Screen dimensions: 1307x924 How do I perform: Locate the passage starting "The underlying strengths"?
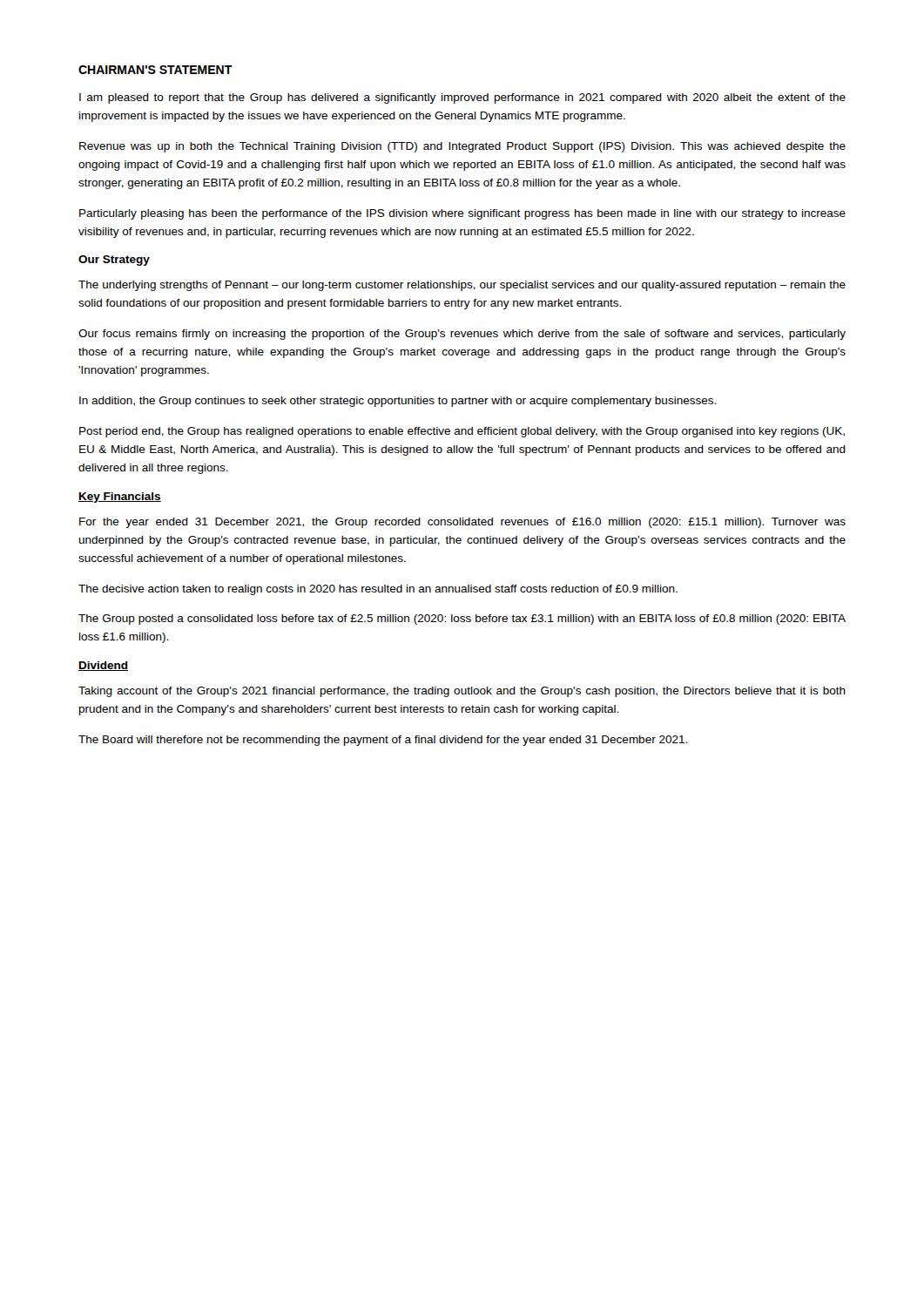pyautogui.click(x=462, y=294)
